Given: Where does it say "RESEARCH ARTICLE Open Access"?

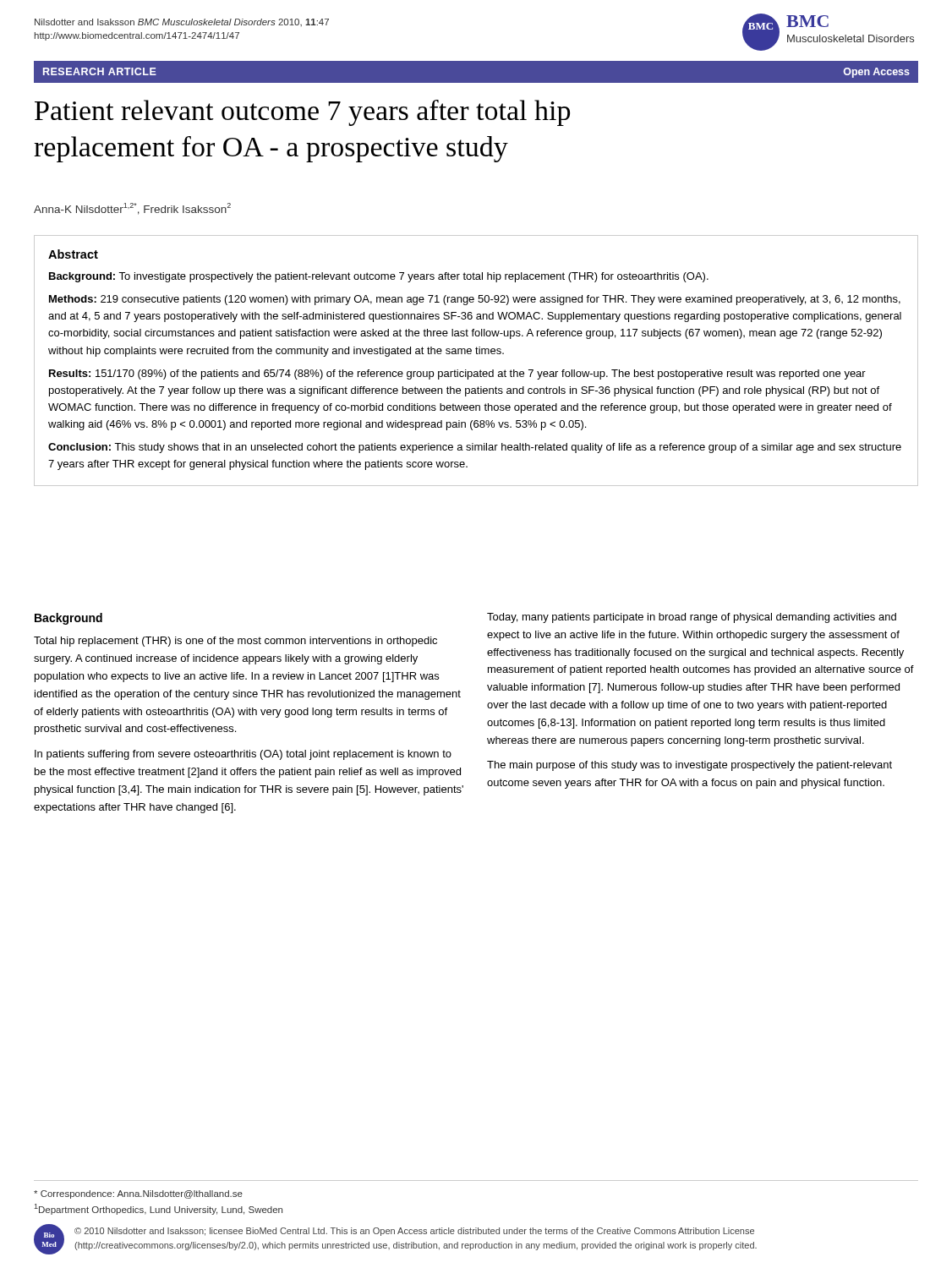Looking at the screenshot, I should coord(476,72).
